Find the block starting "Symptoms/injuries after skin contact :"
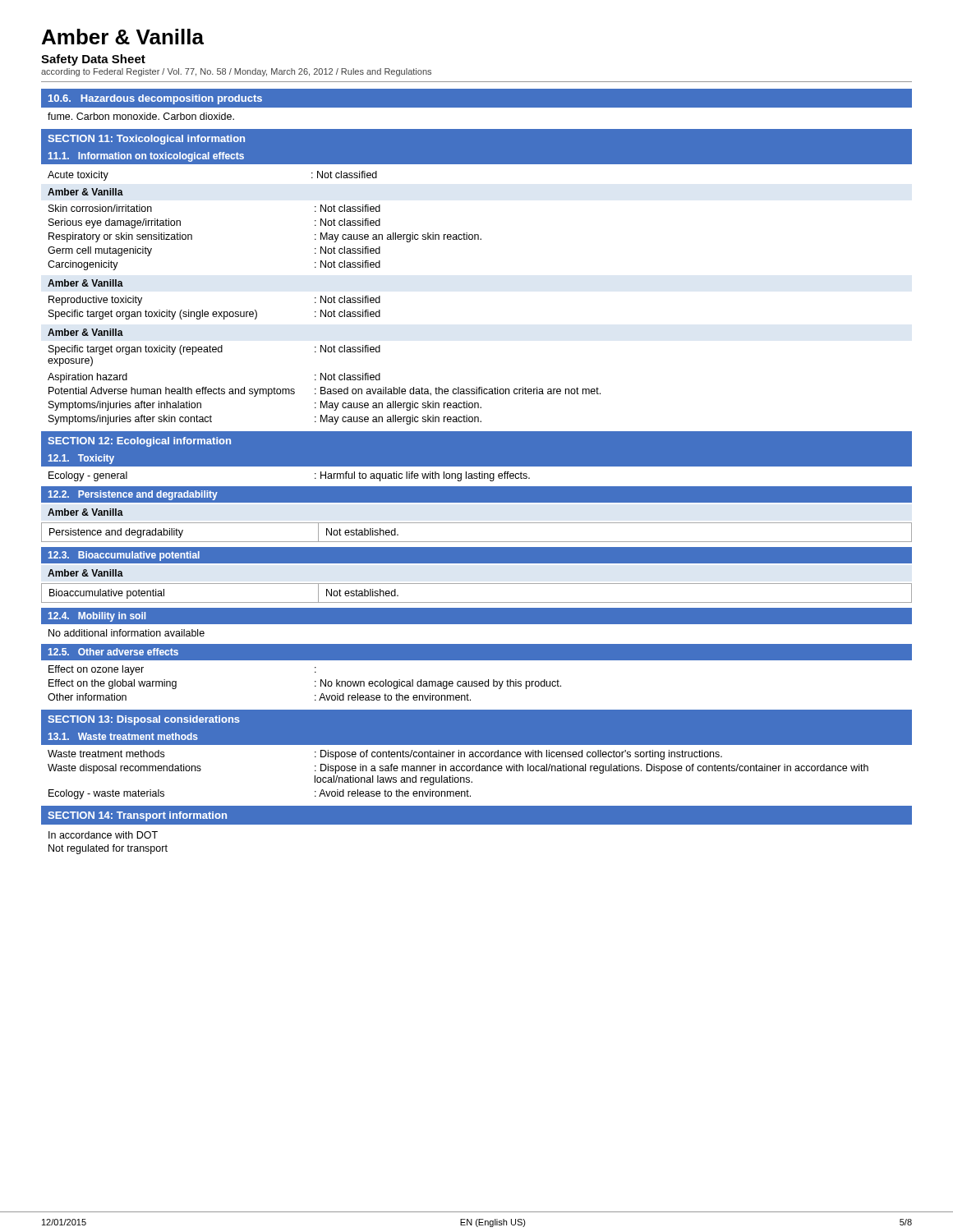The height and width of the screenshot is (1232, 953). pyautogui.click(x=476, y=419)
